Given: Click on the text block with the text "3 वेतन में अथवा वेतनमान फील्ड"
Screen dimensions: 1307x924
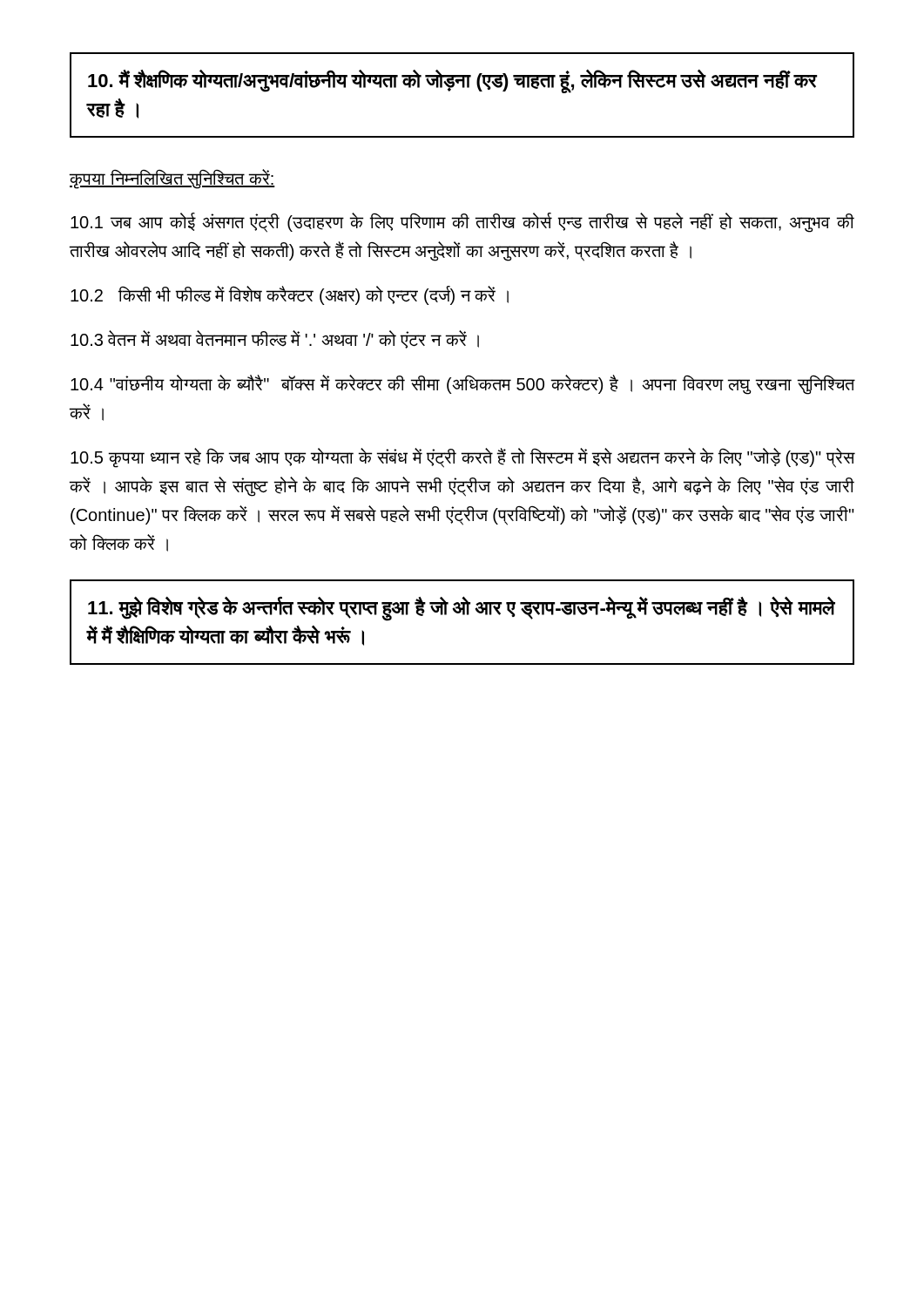Looking at the screenshot, I should [276, 340].
